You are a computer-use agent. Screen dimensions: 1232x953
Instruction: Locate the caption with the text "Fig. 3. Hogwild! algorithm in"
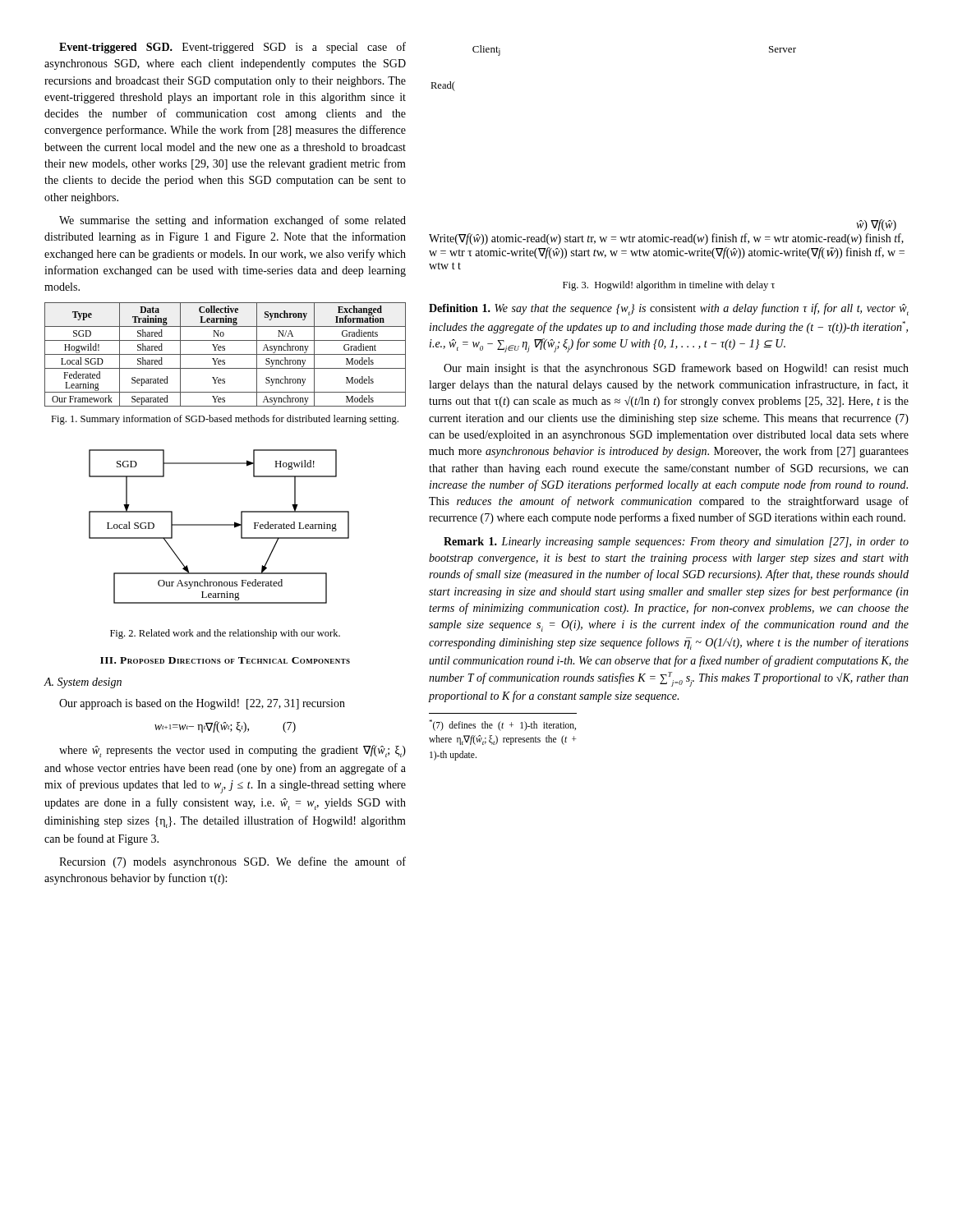click(669, 285)
